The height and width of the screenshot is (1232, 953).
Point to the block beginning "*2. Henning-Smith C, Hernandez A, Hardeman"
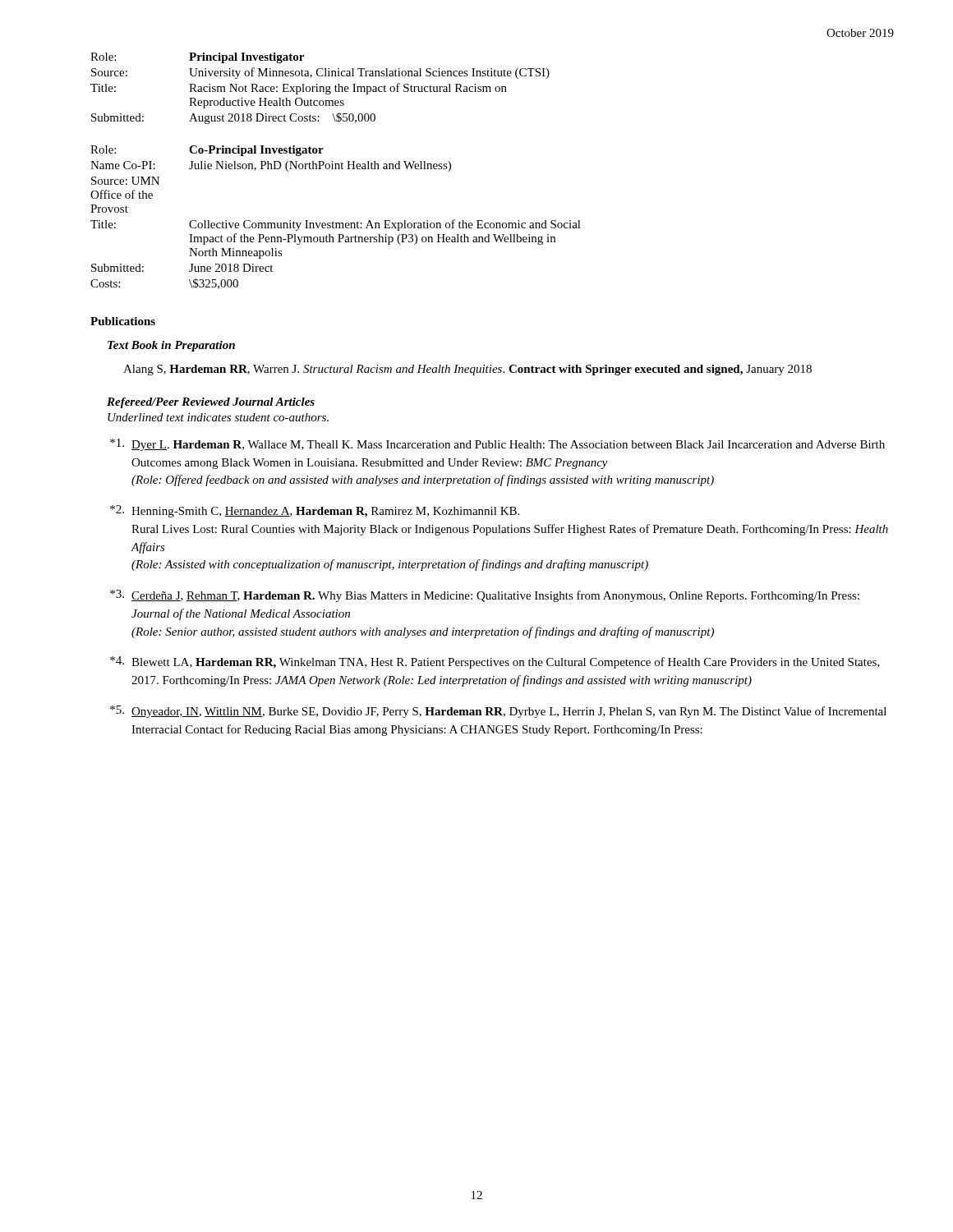click(492, 538)
